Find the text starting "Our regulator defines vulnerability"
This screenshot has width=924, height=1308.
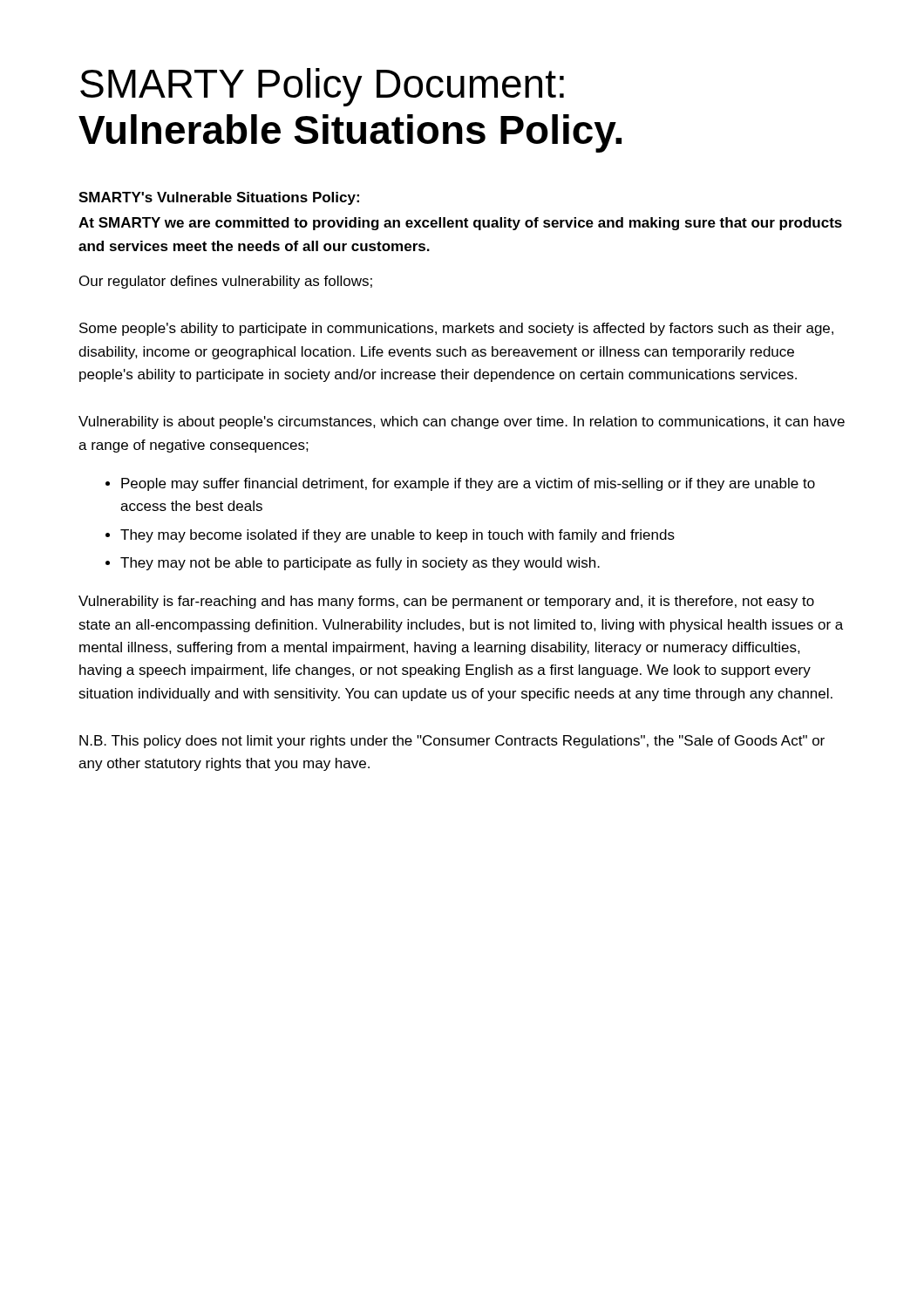(226, 281)
